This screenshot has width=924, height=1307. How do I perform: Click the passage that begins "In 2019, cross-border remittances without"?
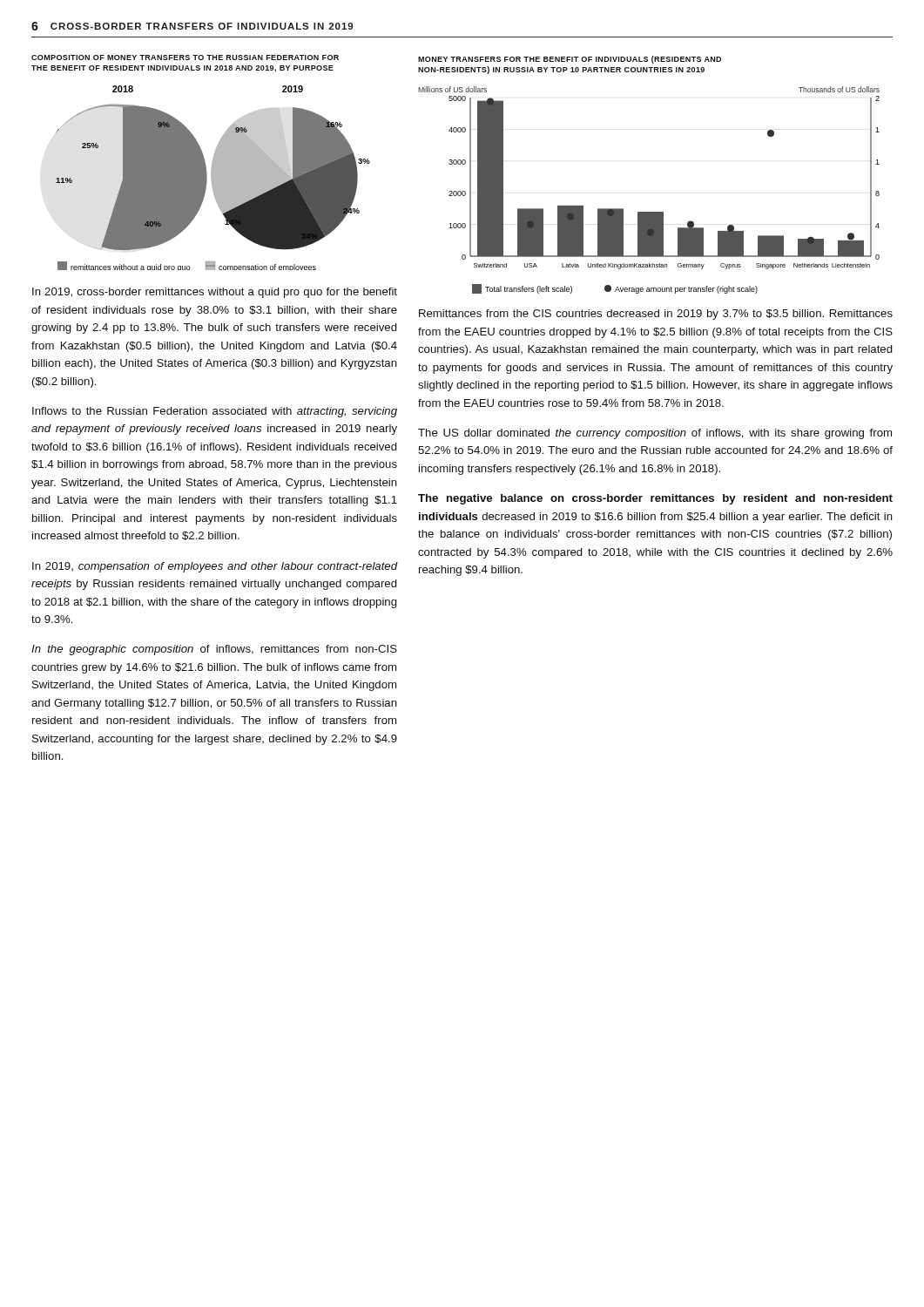pos(214,336)
